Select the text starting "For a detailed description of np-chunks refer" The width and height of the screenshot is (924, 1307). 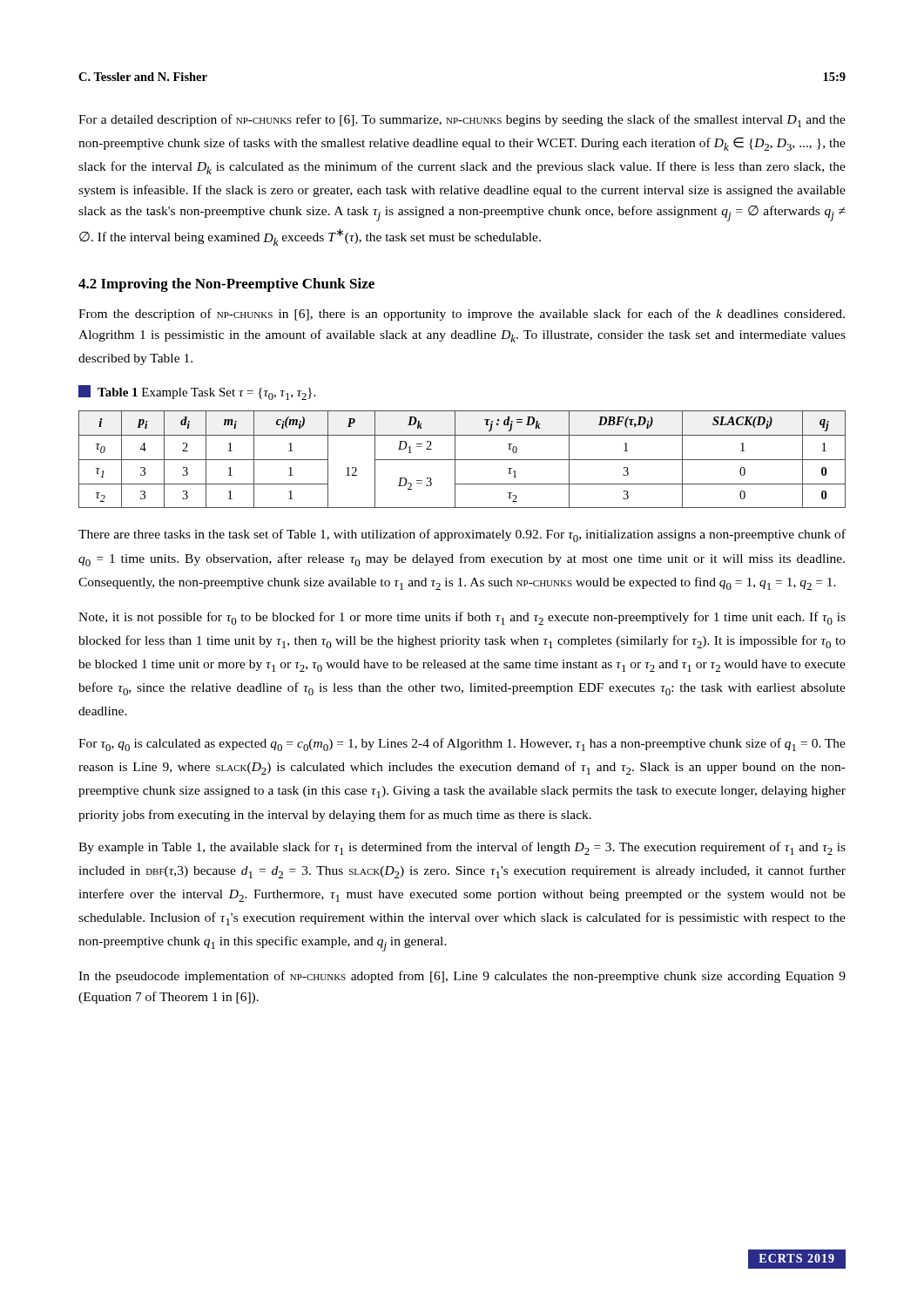coord(462,180)
